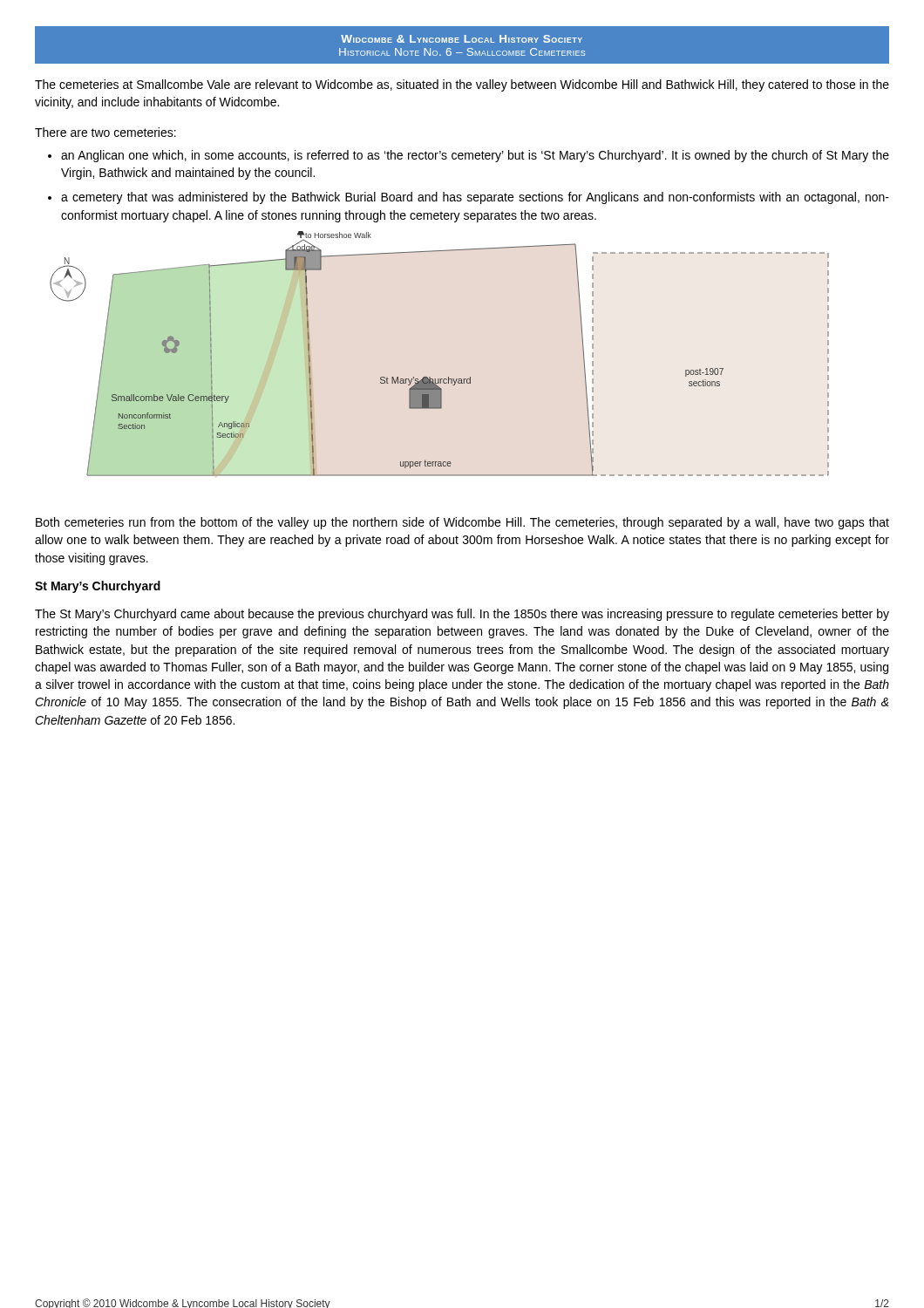Find the text block starting "The St Mary’s Churchyard came about because the"

click(462, 667)
